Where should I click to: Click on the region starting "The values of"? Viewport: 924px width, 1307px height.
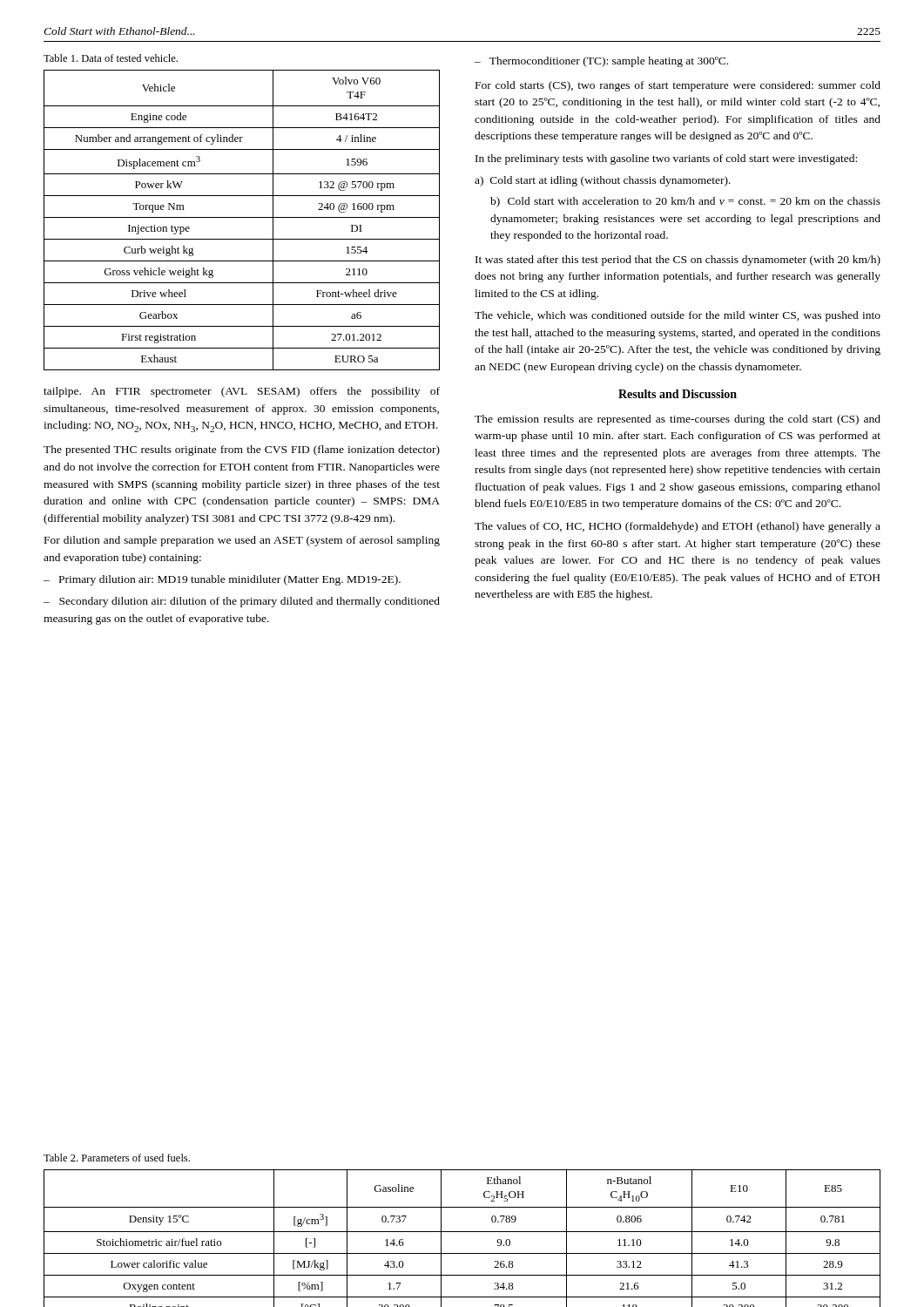(678, 560)
